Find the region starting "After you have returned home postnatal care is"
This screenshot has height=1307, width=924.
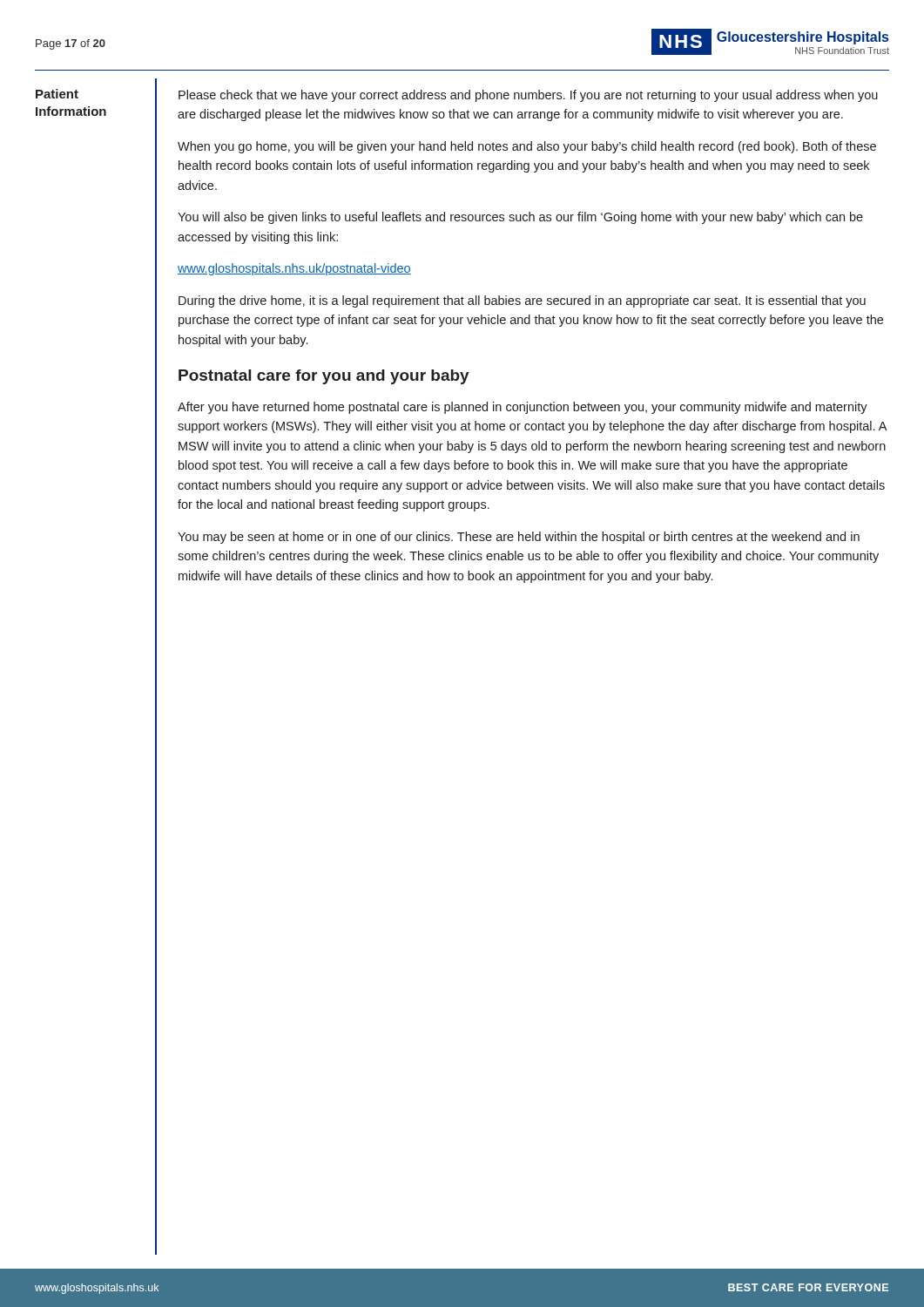point(533,456)
